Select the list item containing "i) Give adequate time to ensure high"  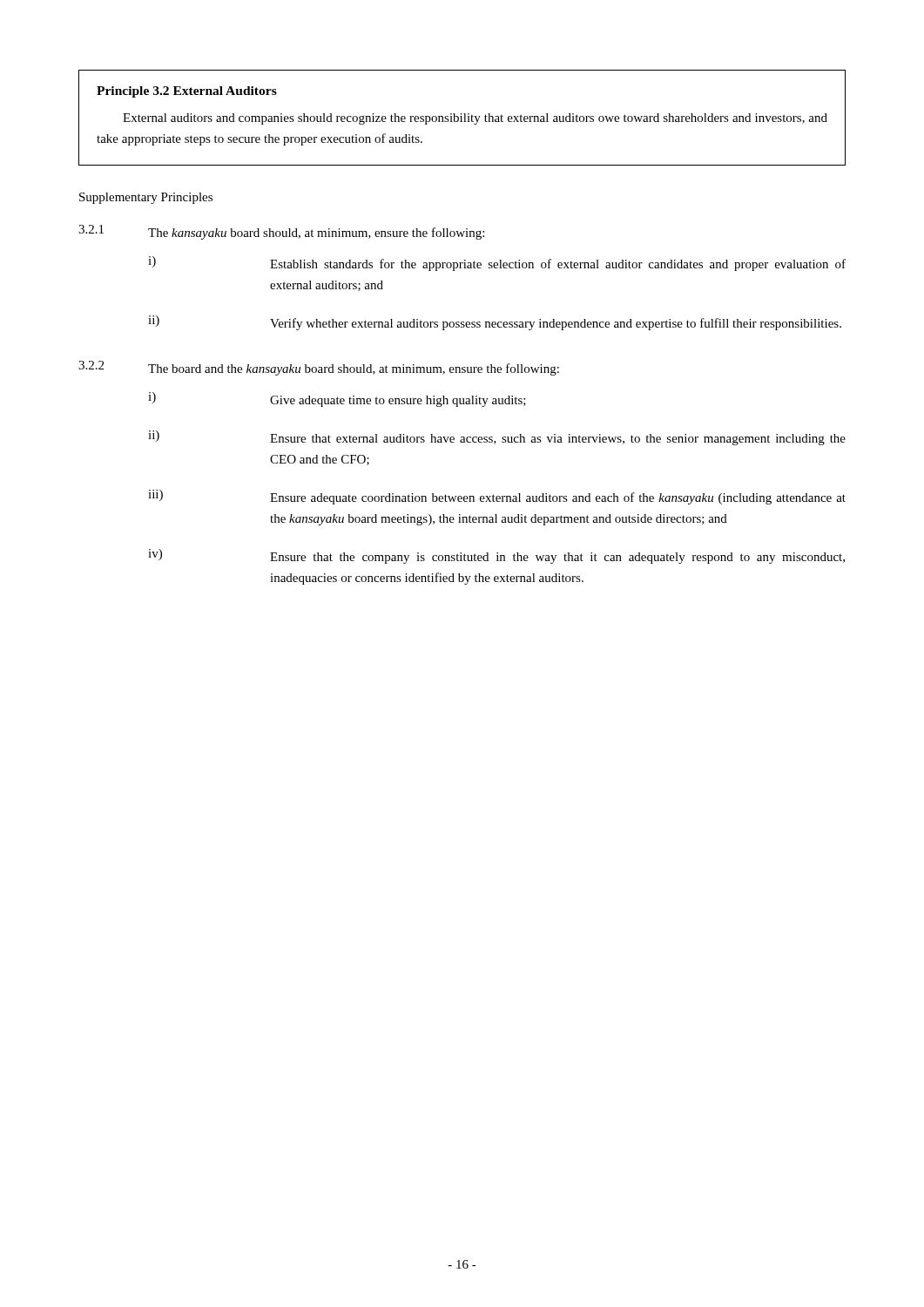click(462, 400)
